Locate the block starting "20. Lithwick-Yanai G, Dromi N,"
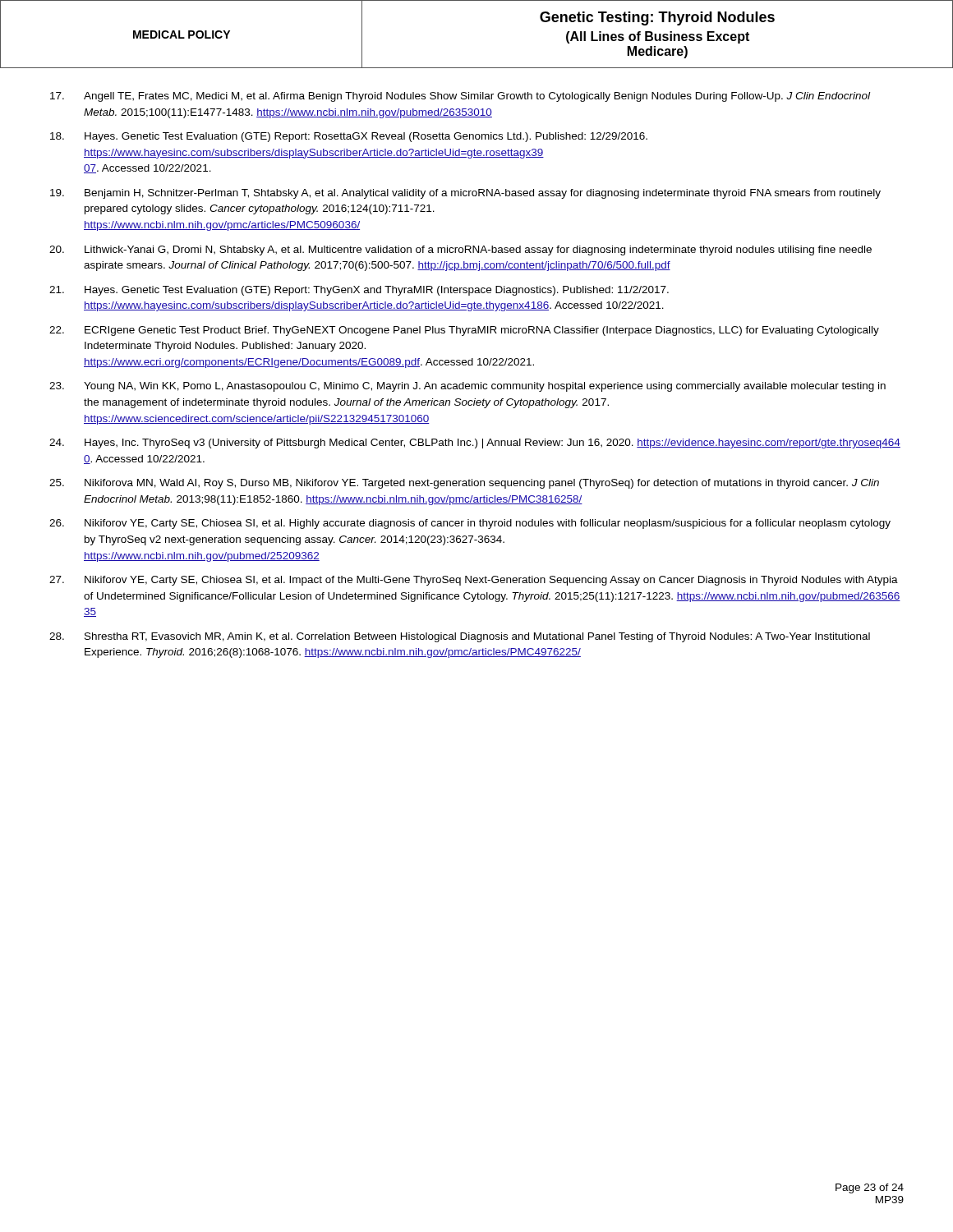Image resolution: width=953 pixels, height=1232 pixels. tap(476, 257)
